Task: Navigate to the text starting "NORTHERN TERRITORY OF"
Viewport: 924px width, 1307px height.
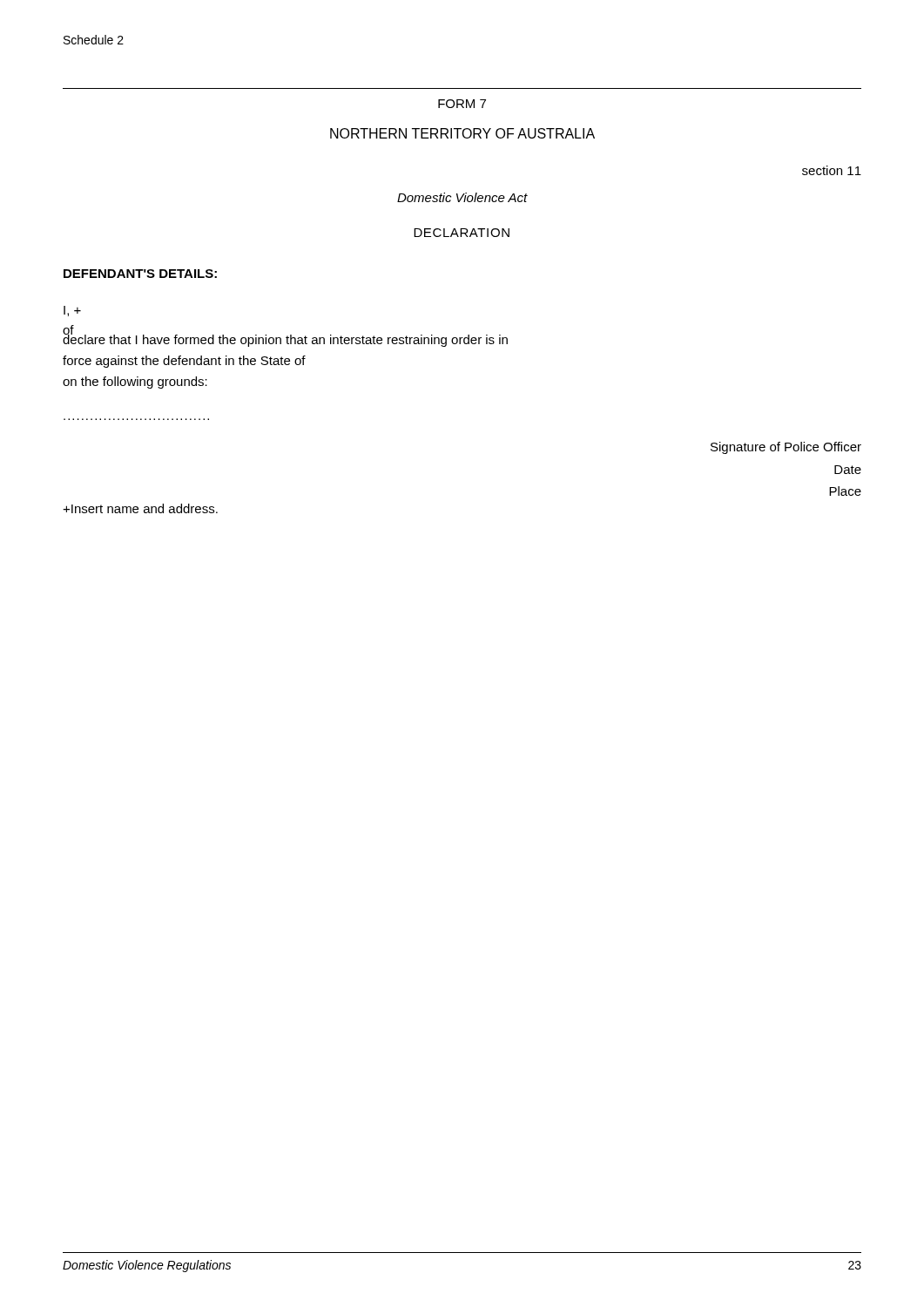Action: click(x=462, y=134)
